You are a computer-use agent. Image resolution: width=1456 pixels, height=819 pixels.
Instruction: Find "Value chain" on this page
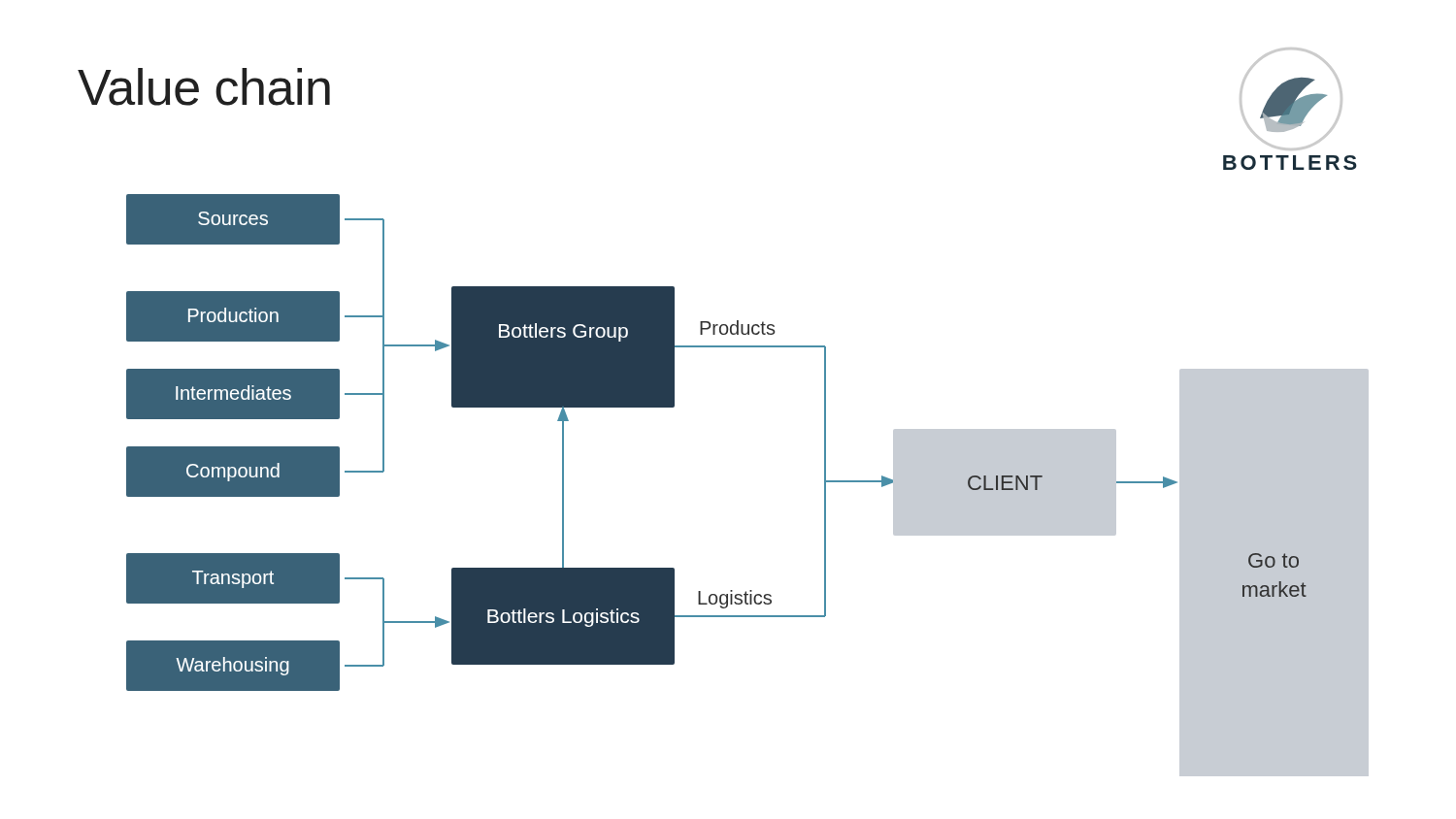[205, 87]
